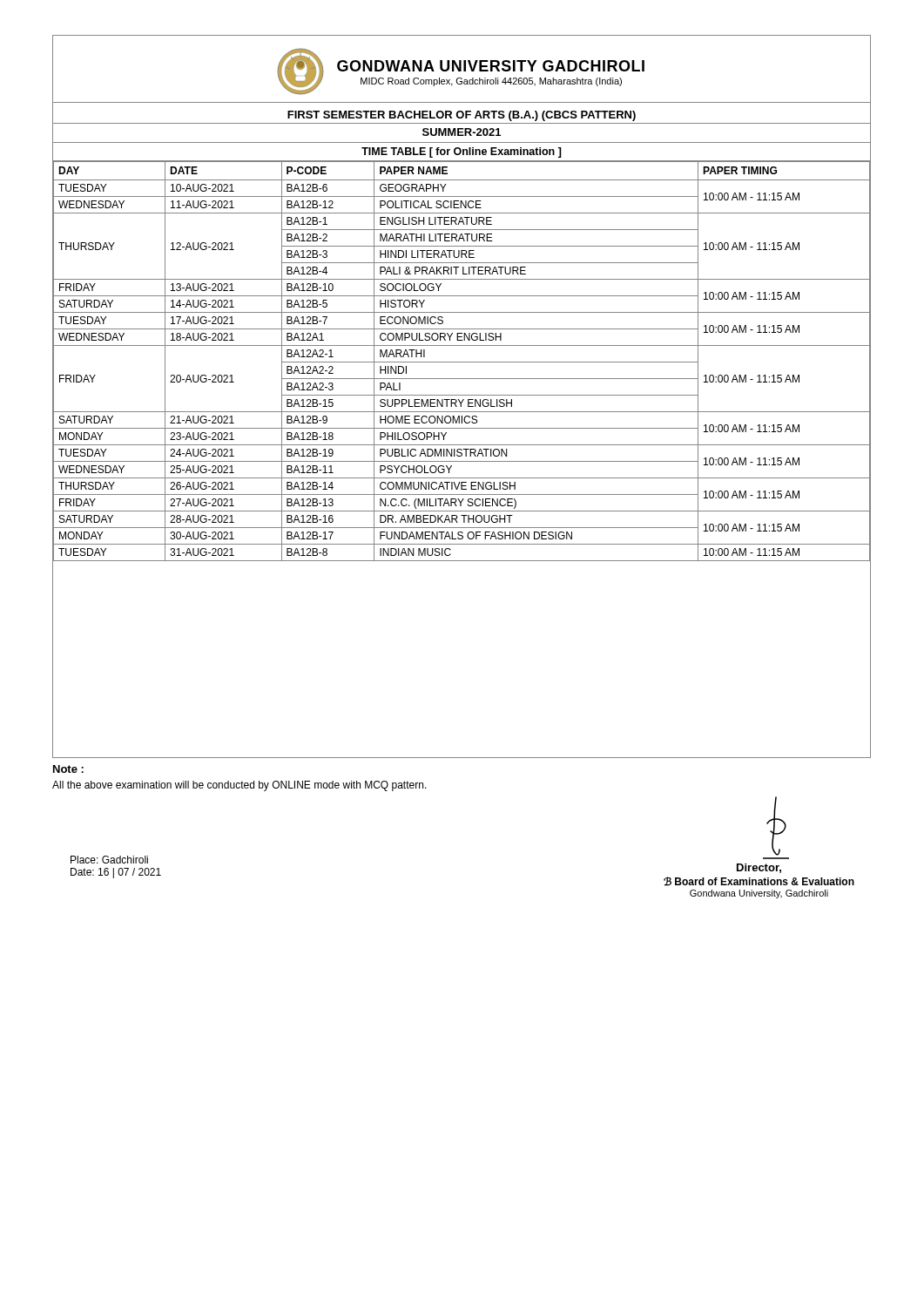Point to the text block starting "All the above"
The image size is (924, 1307).
tap(240, 785)
